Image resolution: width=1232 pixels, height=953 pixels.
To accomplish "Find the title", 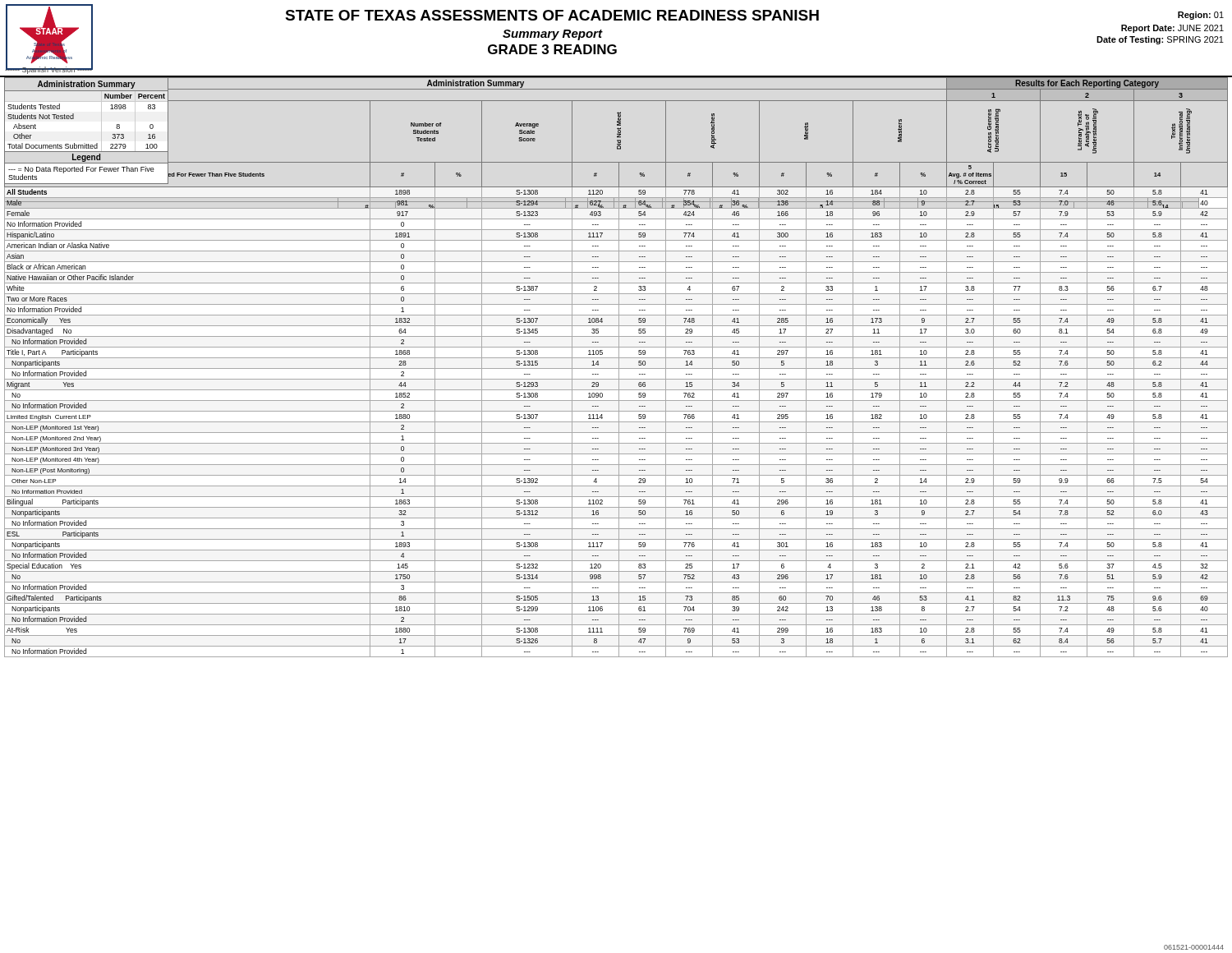I will point(552,15).
